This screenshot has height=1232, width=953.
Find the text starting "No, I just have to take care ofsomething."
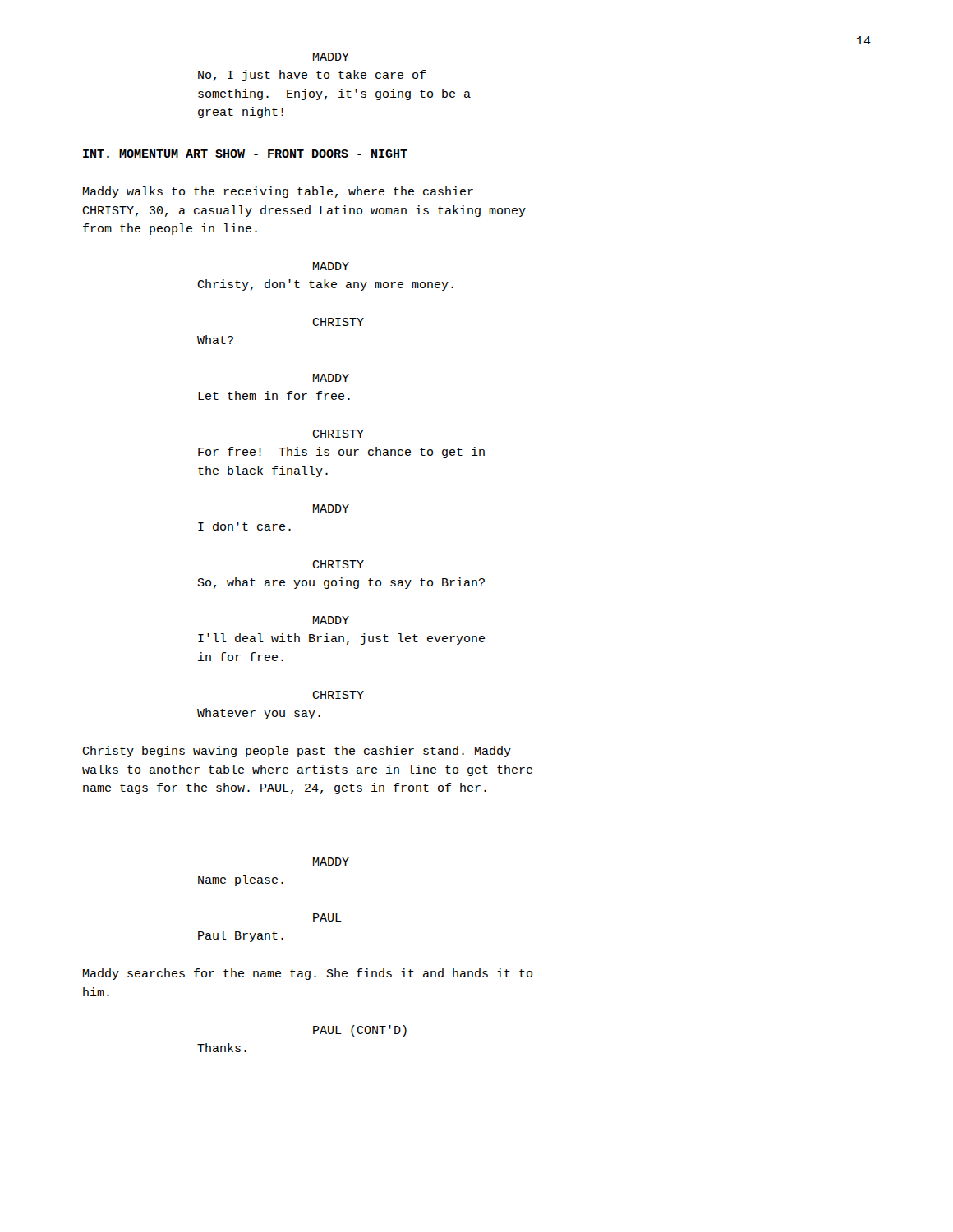coord(334,94)
